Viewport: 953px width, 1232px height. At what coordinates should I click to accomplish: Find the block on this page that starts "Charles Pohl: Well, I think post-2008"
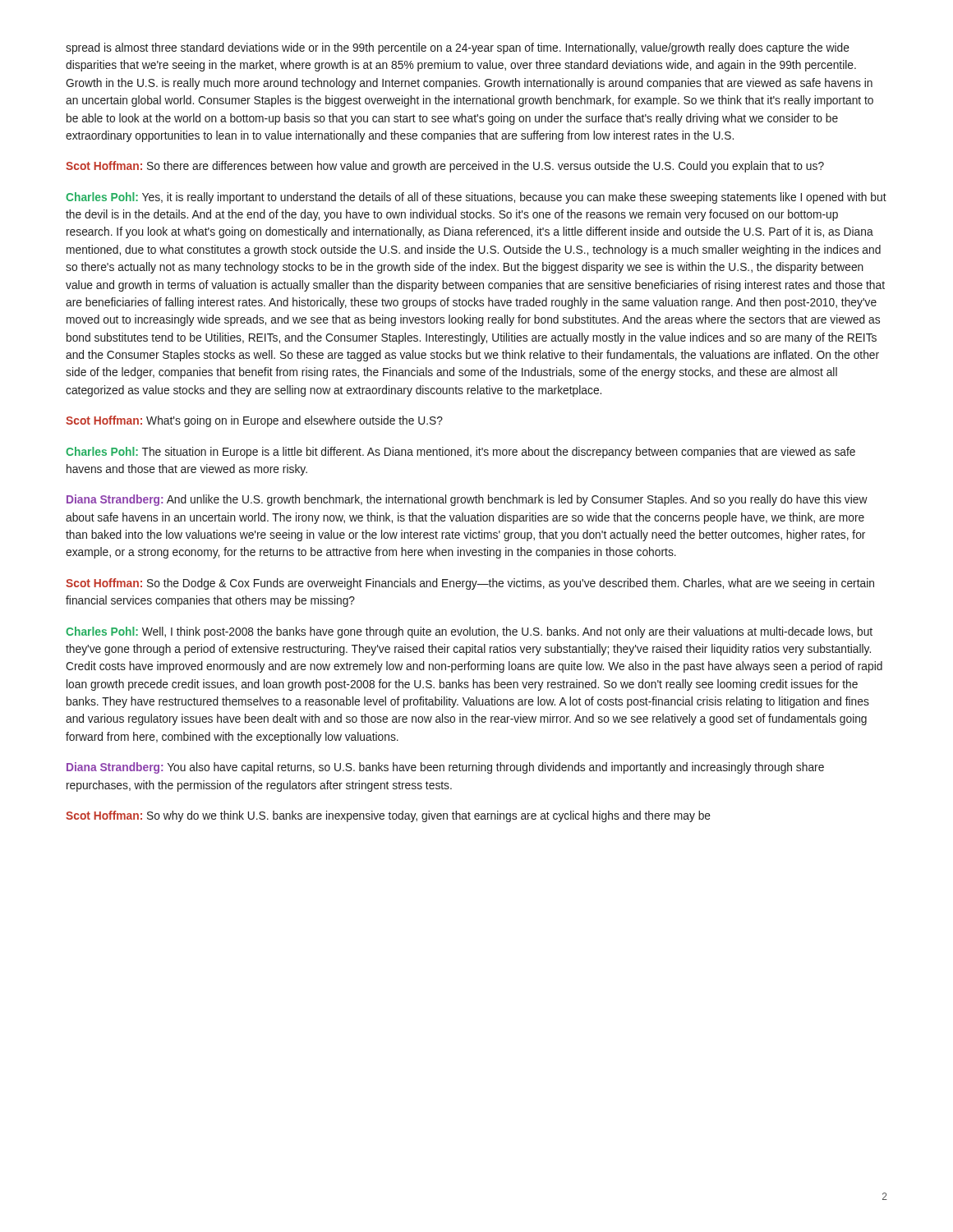click(474, 684)
